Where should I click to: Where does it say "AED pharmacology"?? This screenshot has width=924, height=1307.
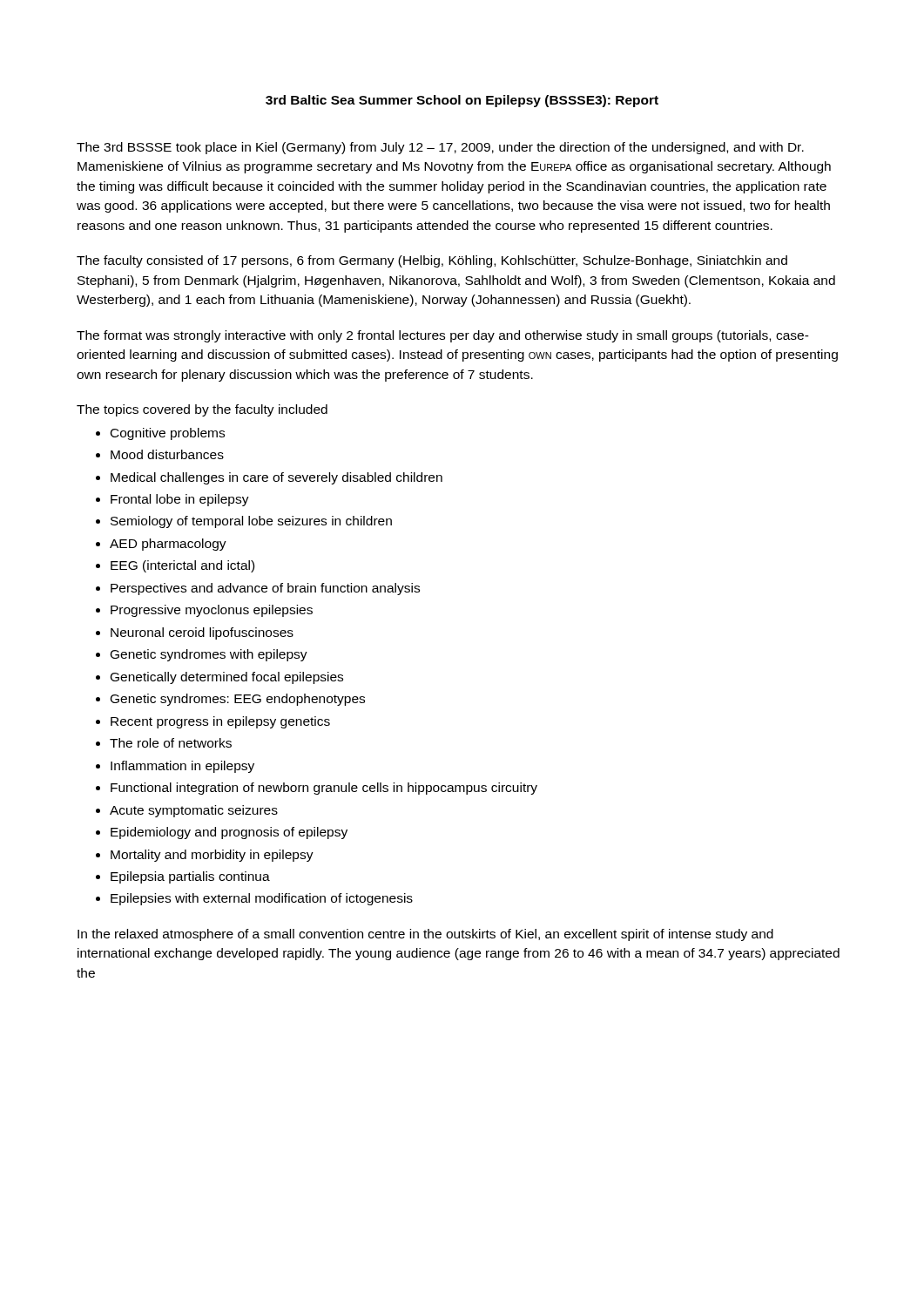click(x=168, y=545)
